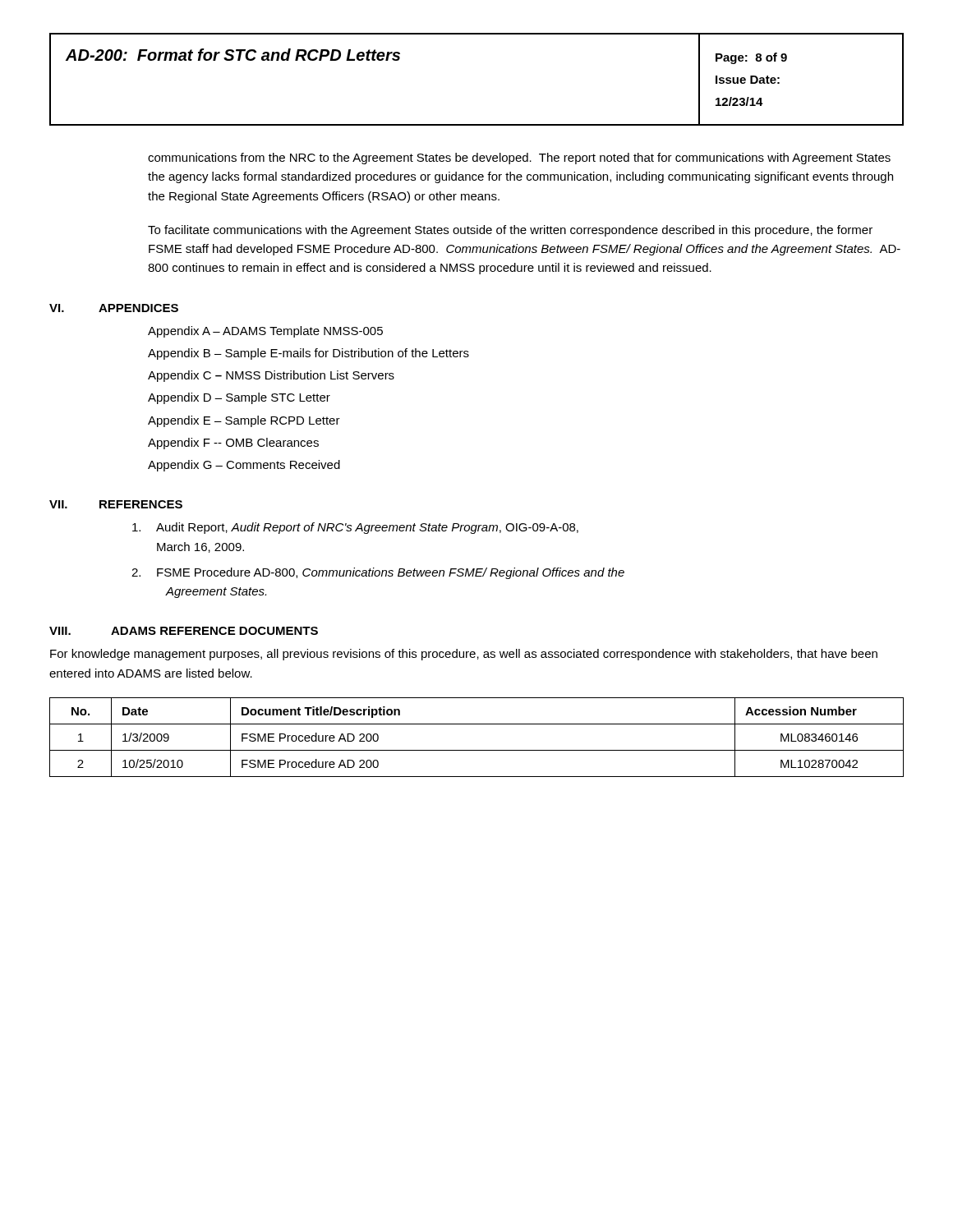This screenshot has width=953, height=1232.
Task: Find the text block that says "For knowledge management"
Action: [464, 663]
